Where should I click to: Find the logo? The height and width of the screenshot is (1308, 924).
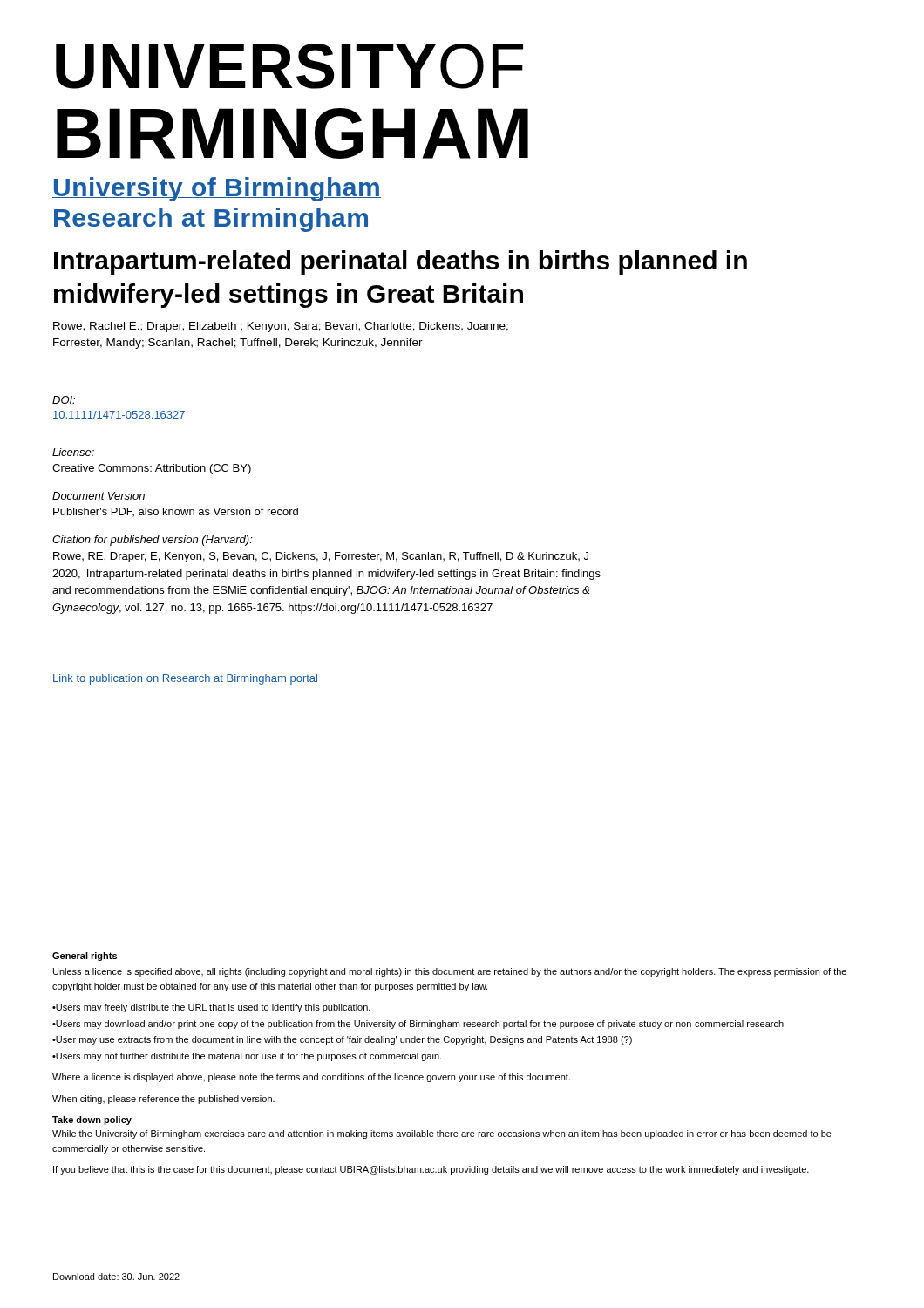tap(314, 134)
